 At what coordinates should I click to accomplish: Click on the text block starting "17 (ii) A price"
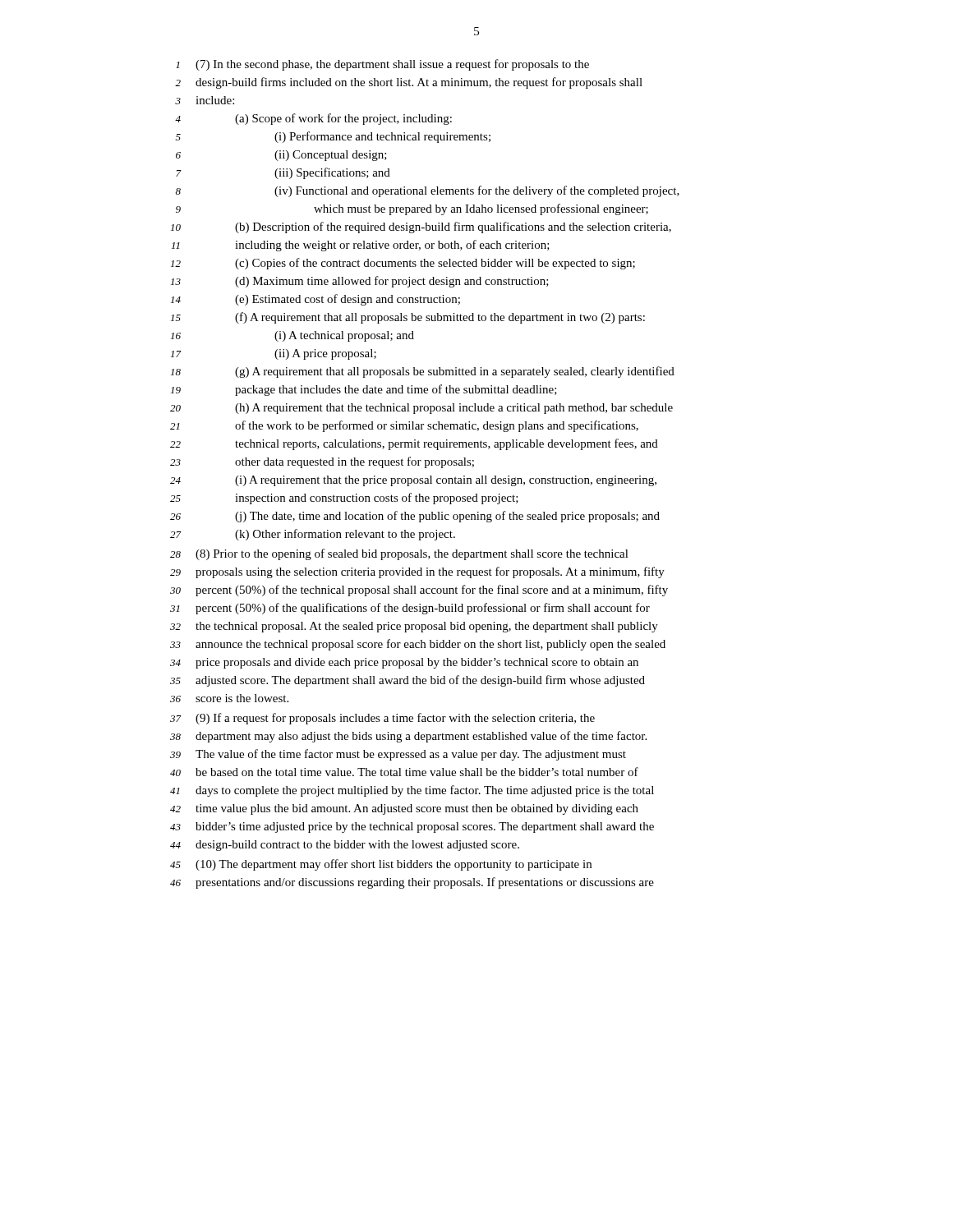274,354
